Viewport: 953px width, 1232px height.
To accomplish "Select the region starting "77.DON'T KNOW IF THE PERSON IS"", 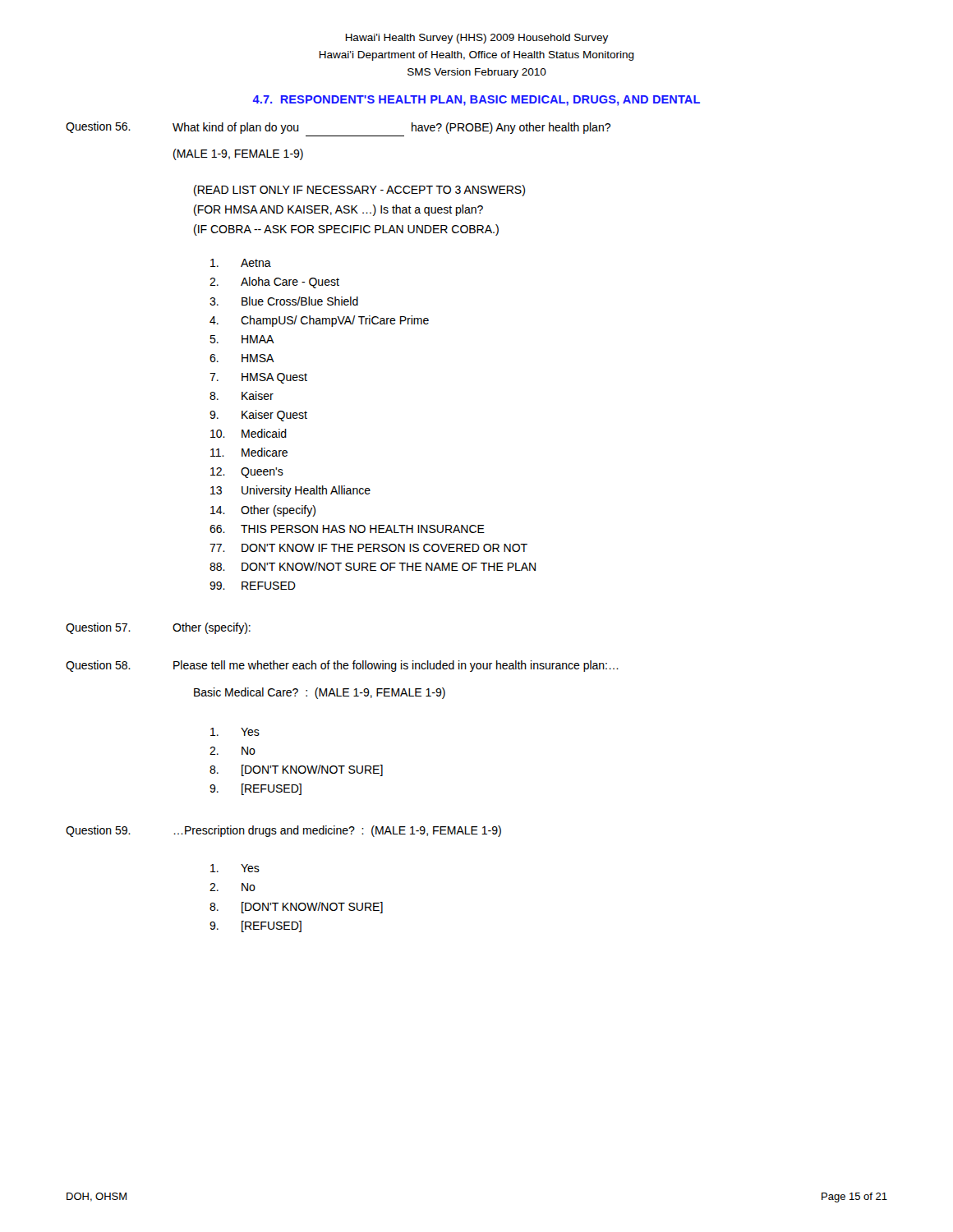I will pyautogui.click(x=368, y=548).
